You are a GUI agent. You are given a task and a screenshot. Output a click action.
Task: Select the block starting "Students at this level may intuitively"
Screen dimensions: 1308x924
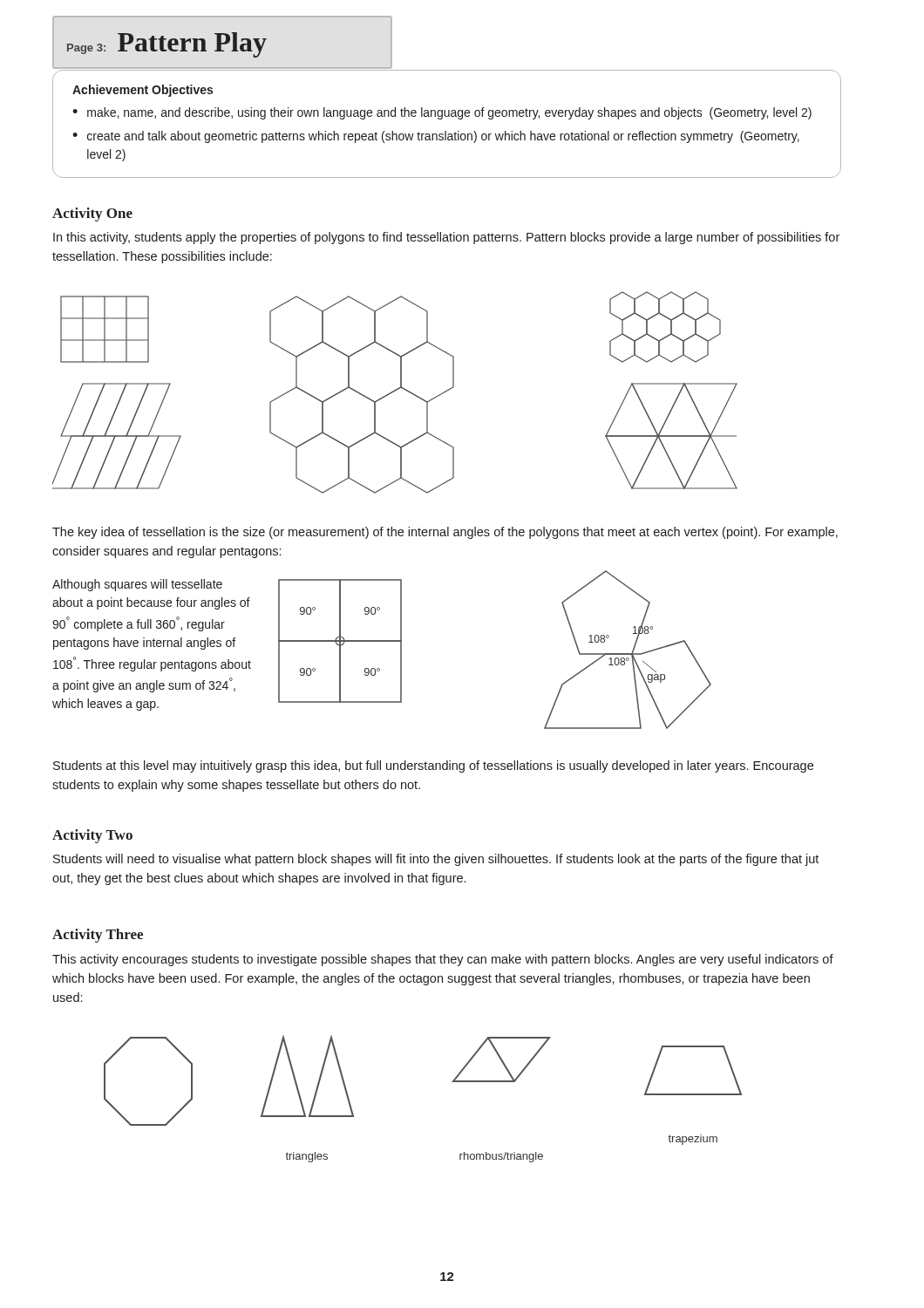(x=433, y=775)
